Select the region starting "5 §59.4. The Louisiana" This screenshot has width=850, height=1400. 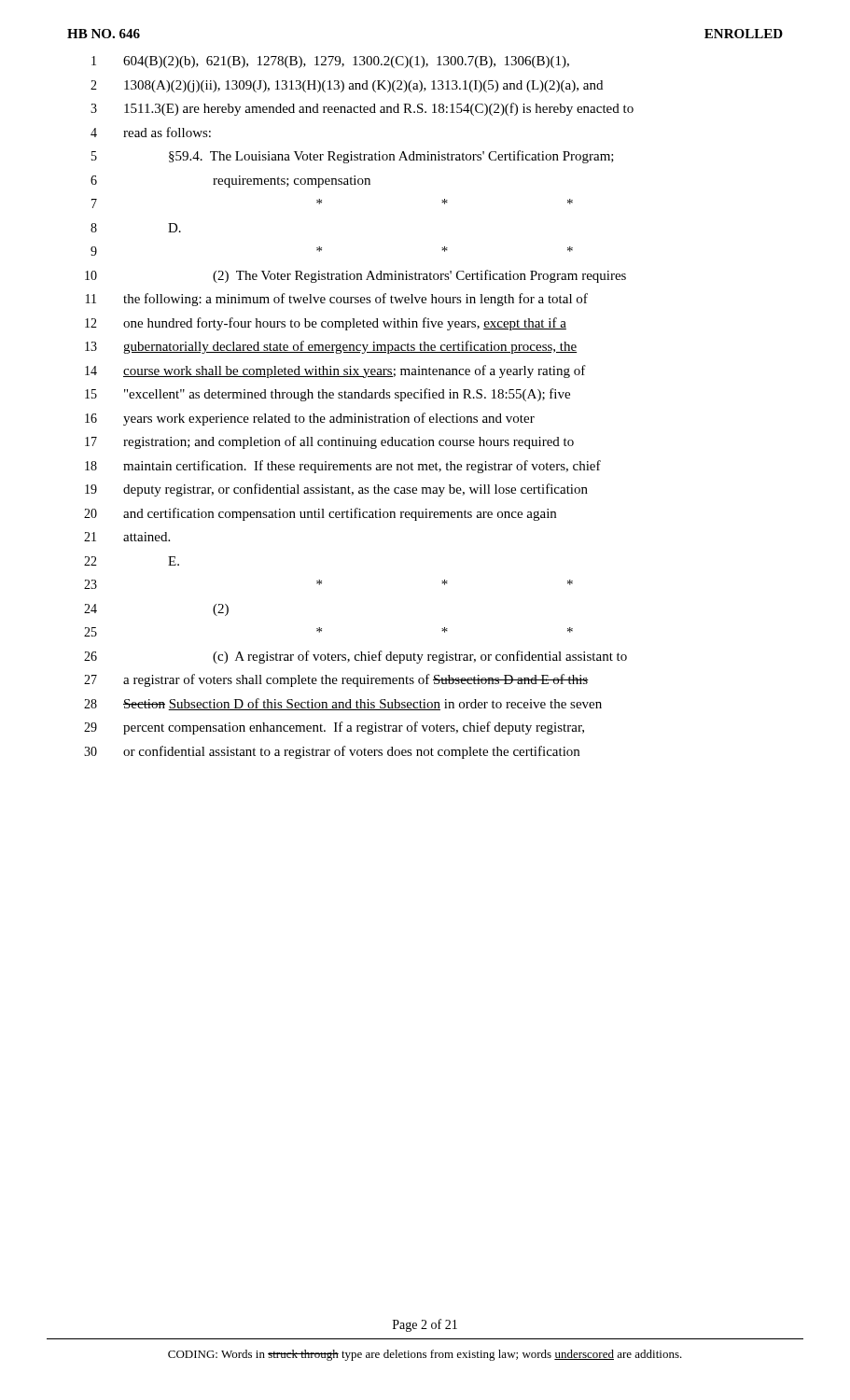coord(425,157)
